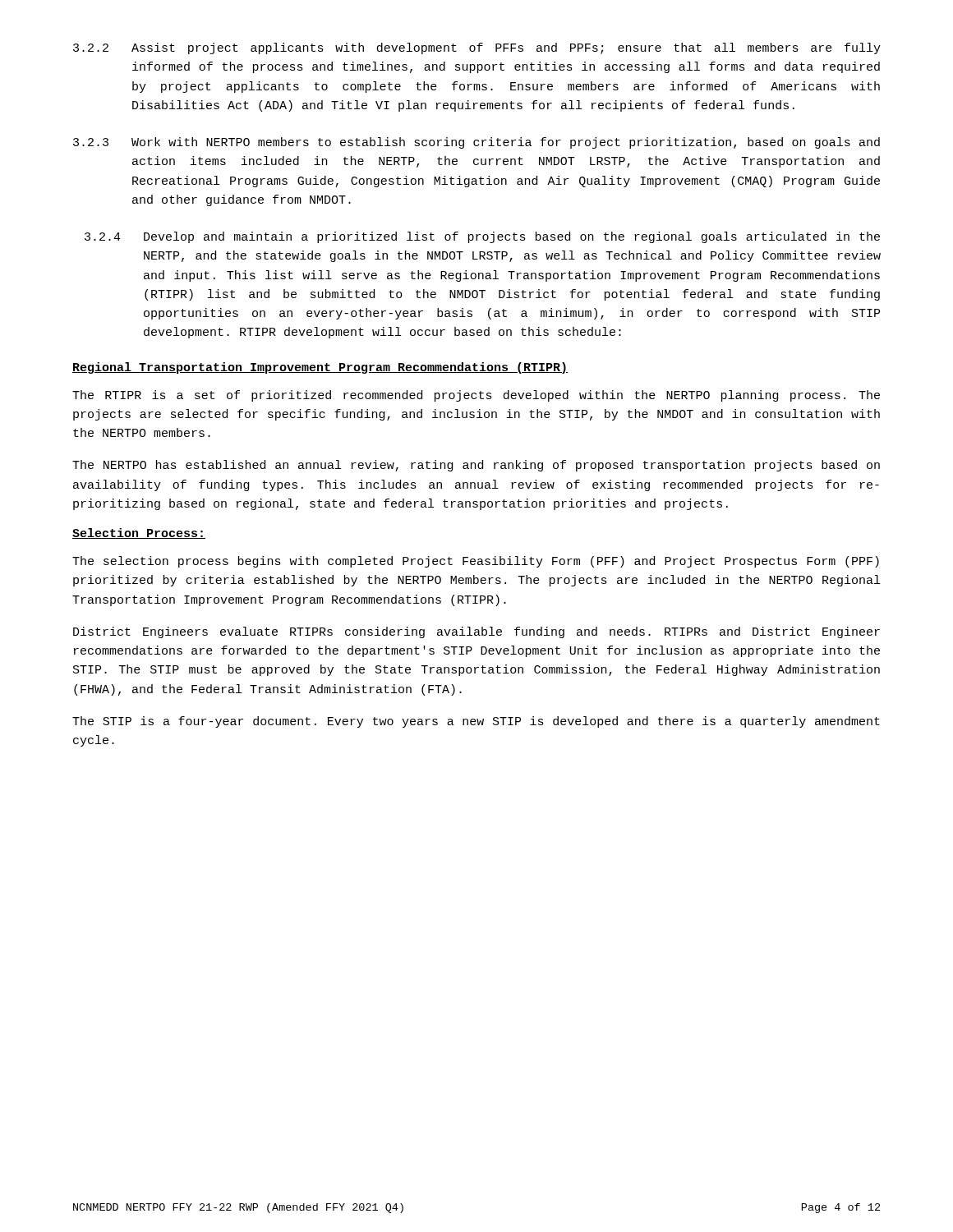
Task: Select the text block starting "3.2.2 Assist project applicants with development of"
Action: point(476,78)
